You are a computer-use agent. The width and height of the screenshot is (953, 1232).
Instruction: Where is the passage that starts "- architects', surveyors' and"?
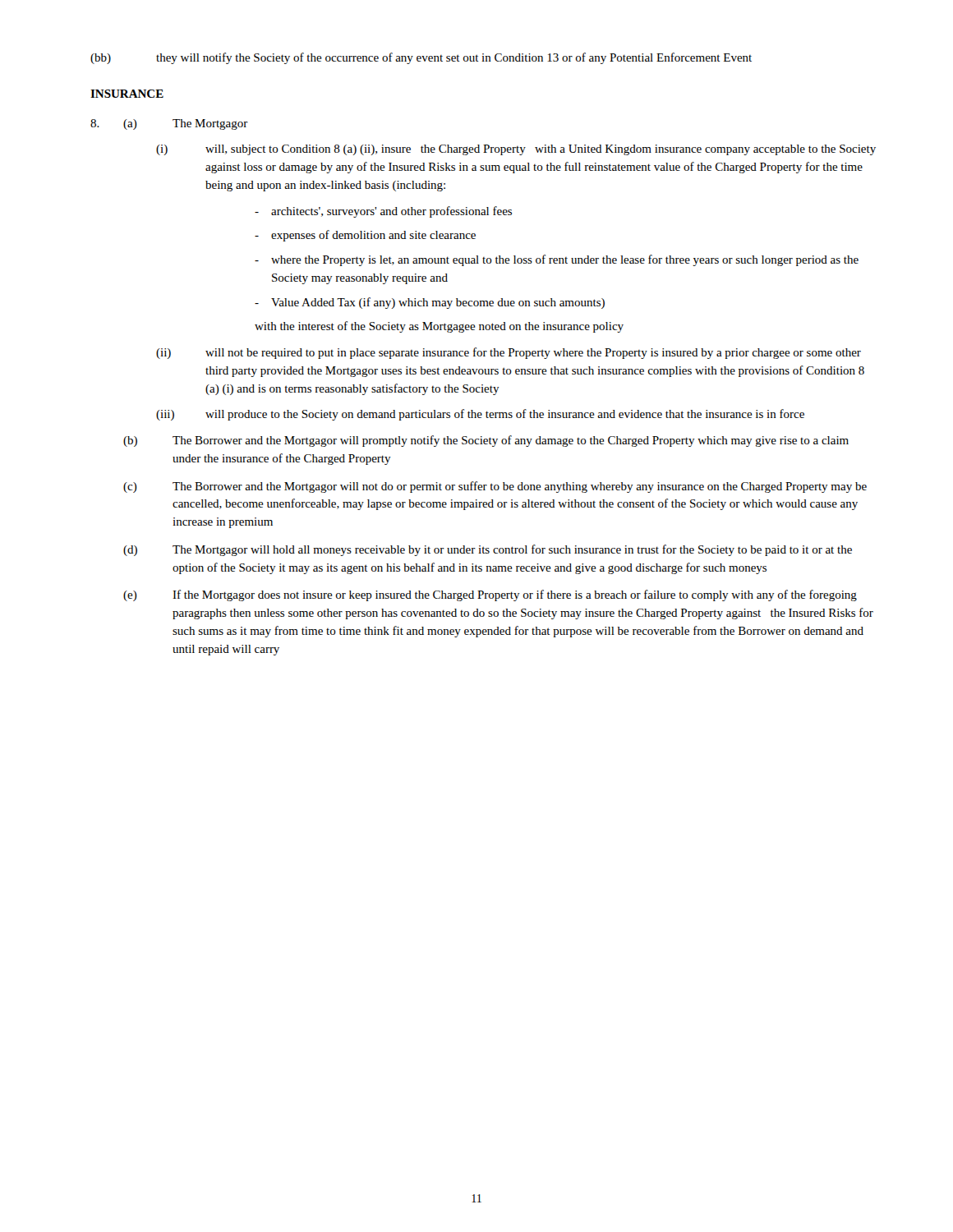click(383, 212)
